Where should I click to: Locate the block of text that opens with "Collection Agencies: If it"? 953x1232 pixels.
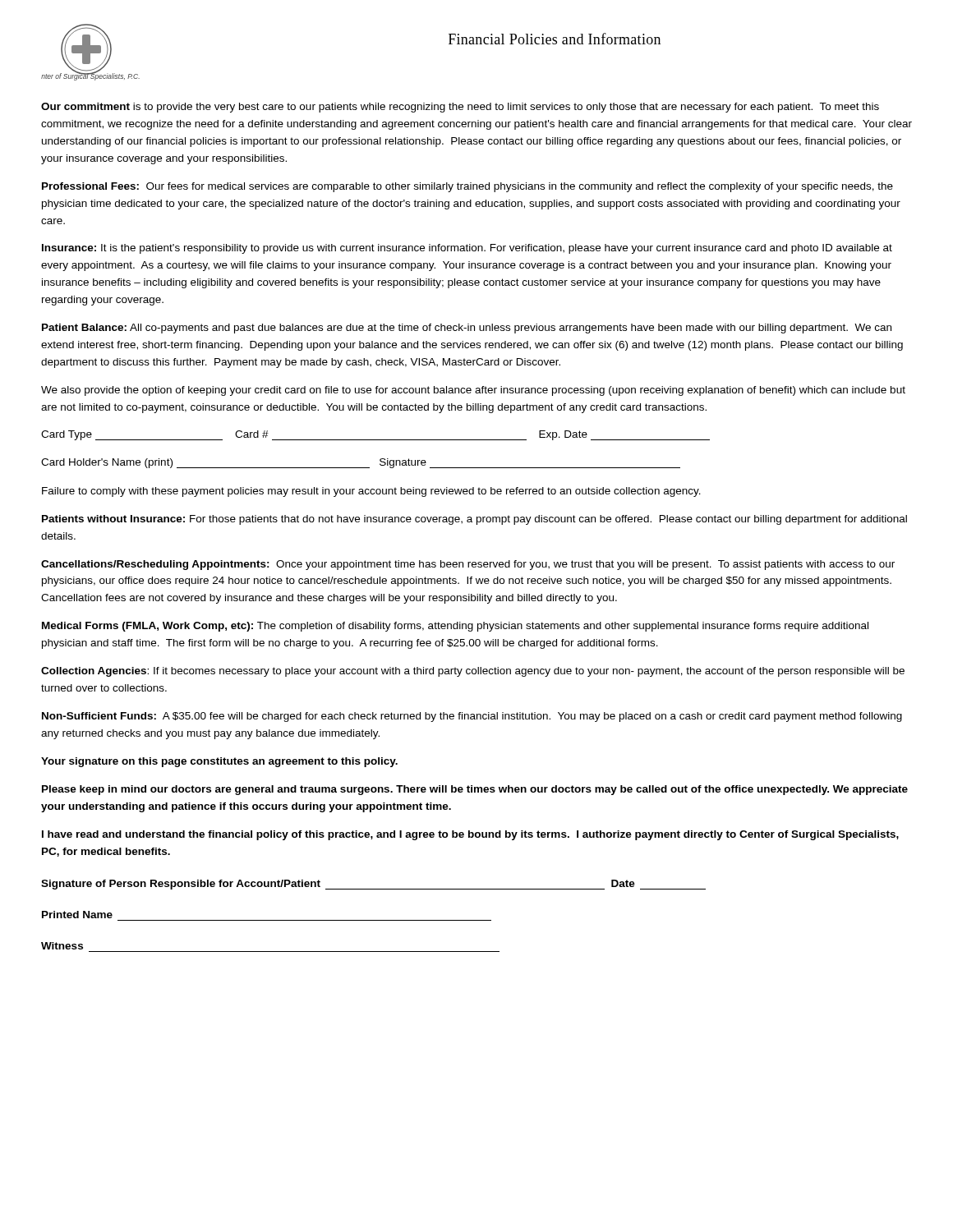[473, 679]
